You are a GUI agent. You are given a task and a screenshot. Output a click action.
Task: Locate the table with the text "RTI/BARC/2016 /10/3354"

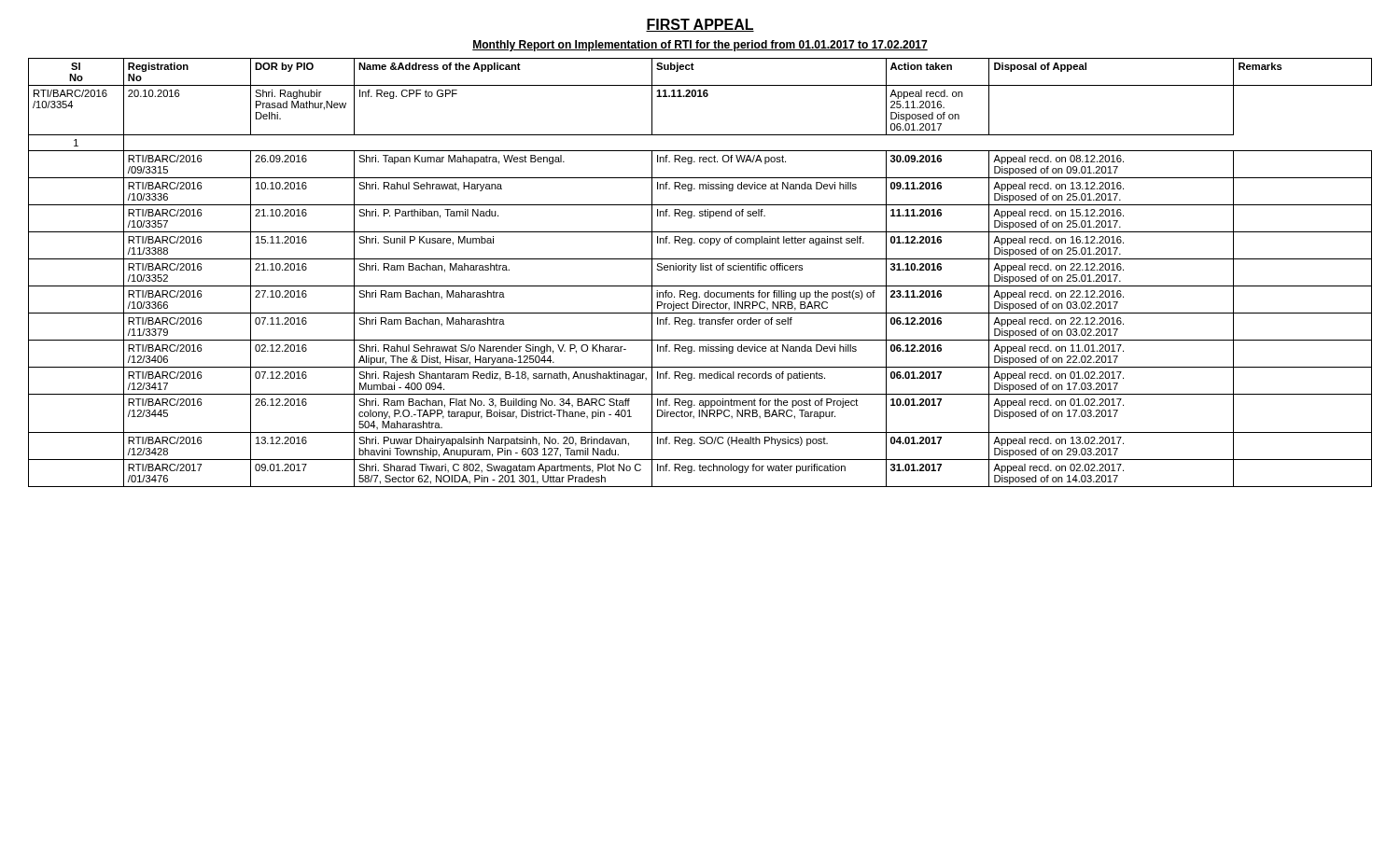pyautogui.click(x=700, y=272)
